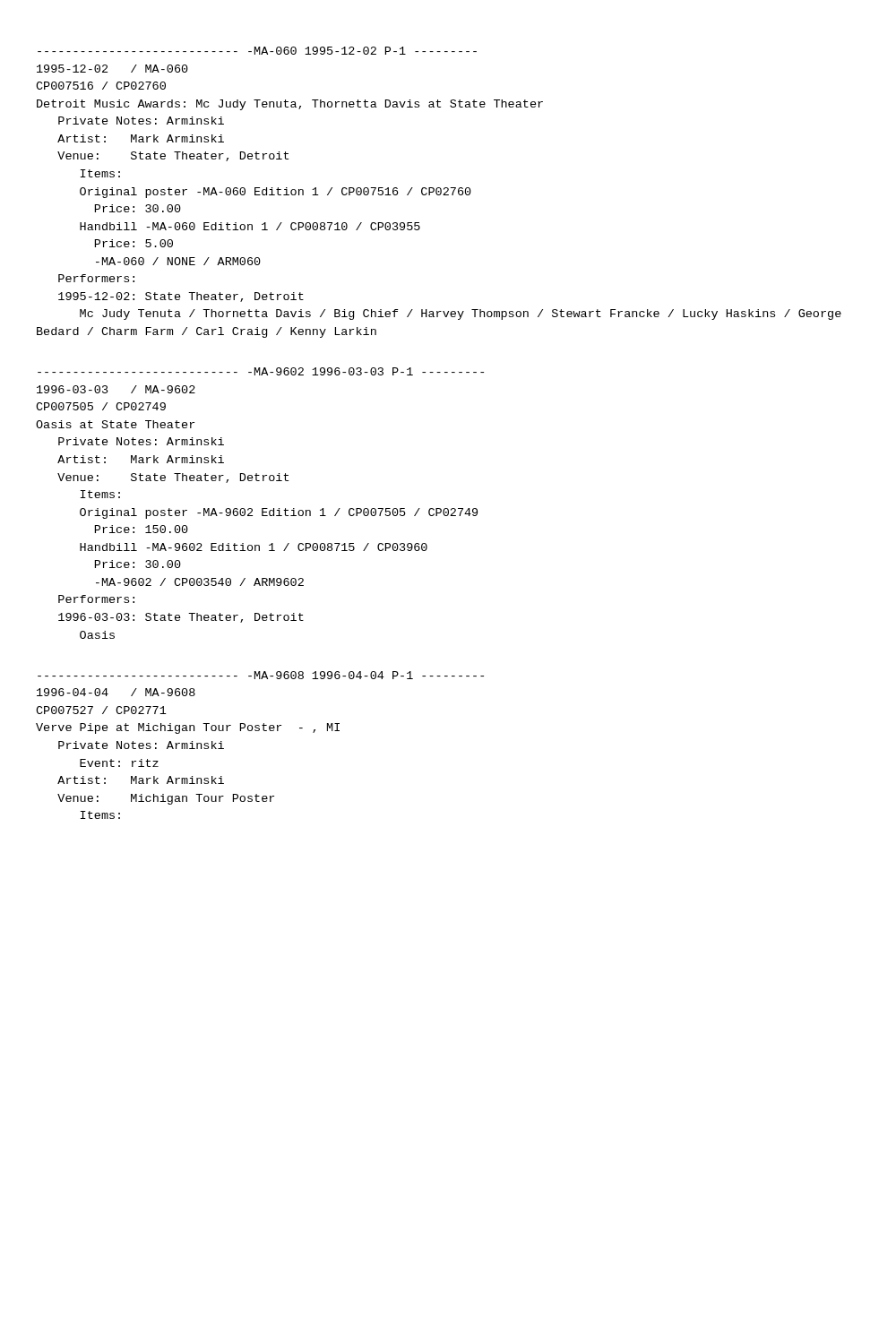Point to the block beginning "-MA-9602 1996-03-03 P-1 --------- 1996-03-03 /"
Viewport: 896px width, 1344px height.
coord(261,504)
